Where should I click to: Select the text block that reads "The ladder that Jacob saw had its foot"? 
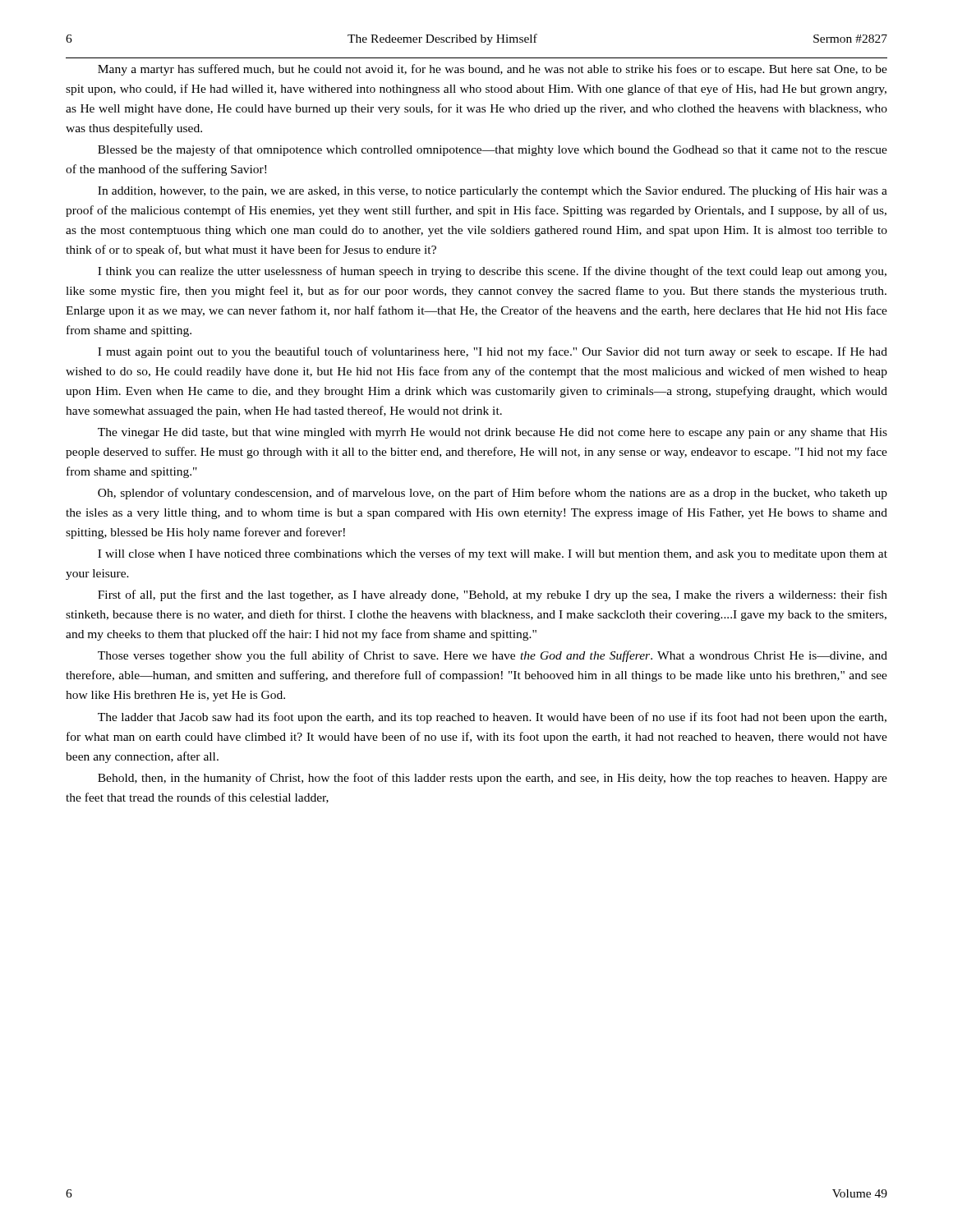click(476, 736)
